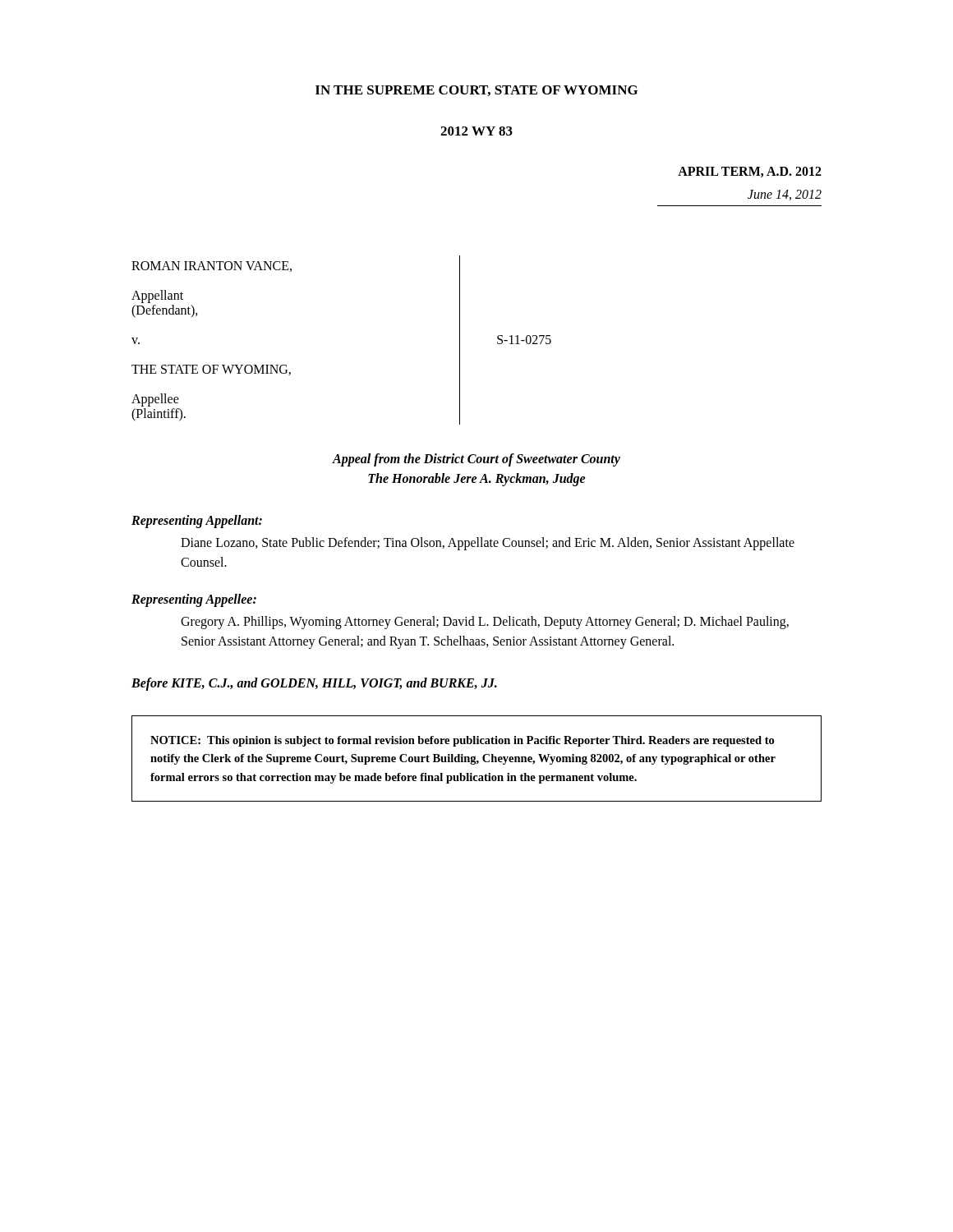Find the text block that reads "Before KITE, C.J., and GOLDEN, HILL, VOIGT, and"

point(314,683)
